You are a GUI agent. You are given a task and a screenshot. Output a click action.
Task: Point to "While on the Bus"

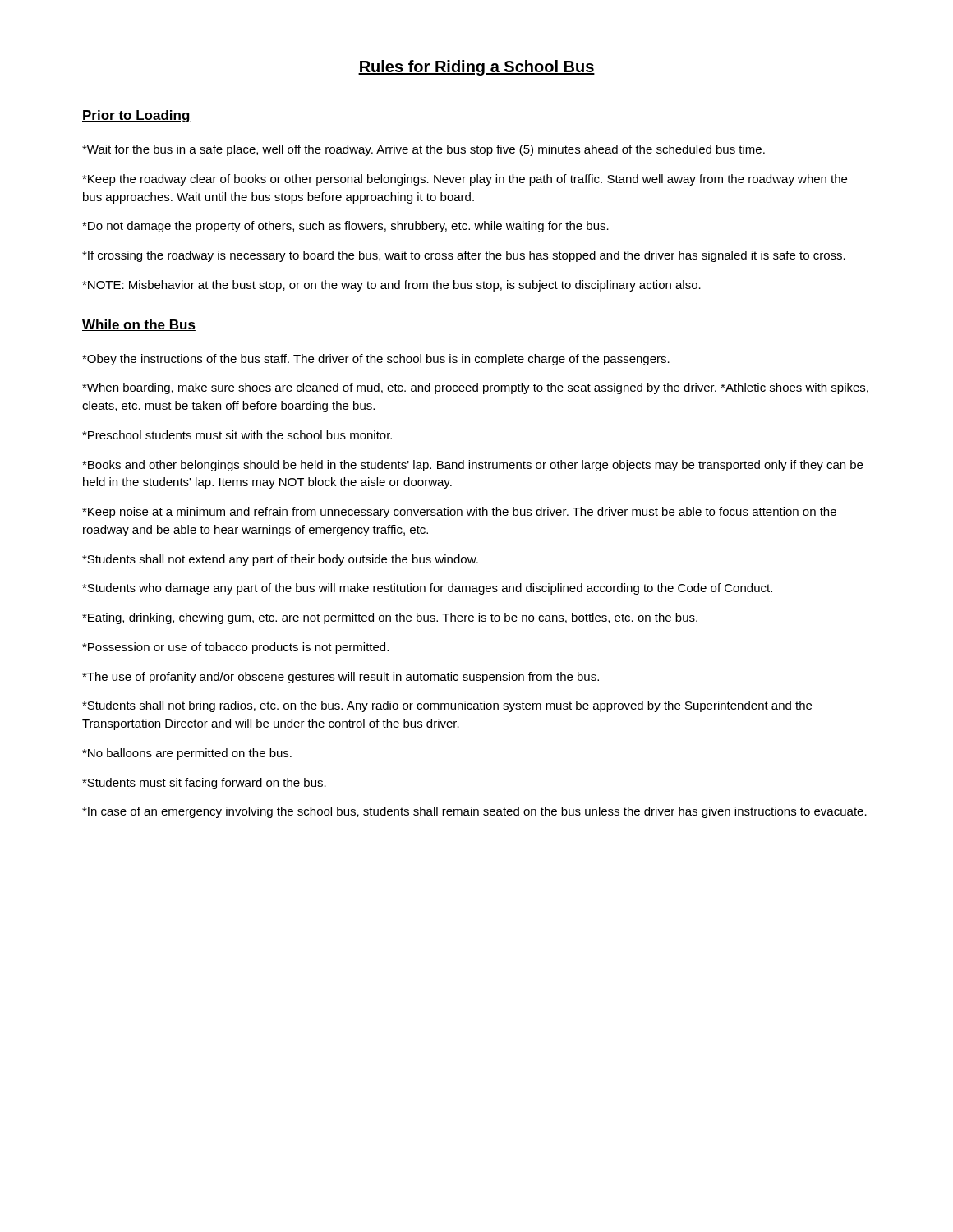(x=139, y=325)
